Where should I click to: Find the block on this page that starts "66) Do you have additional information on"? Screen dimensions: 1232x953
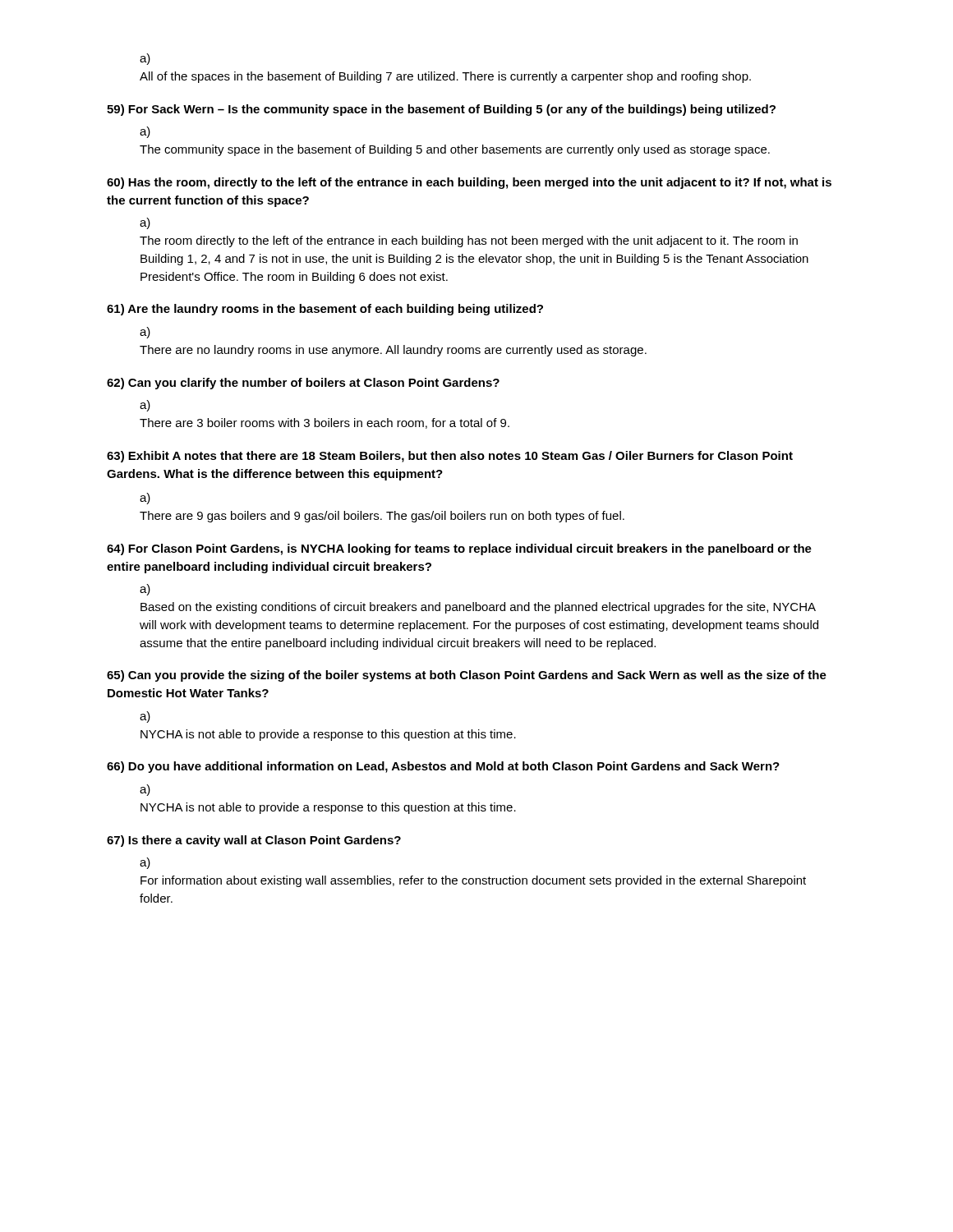tap(443, 767)
